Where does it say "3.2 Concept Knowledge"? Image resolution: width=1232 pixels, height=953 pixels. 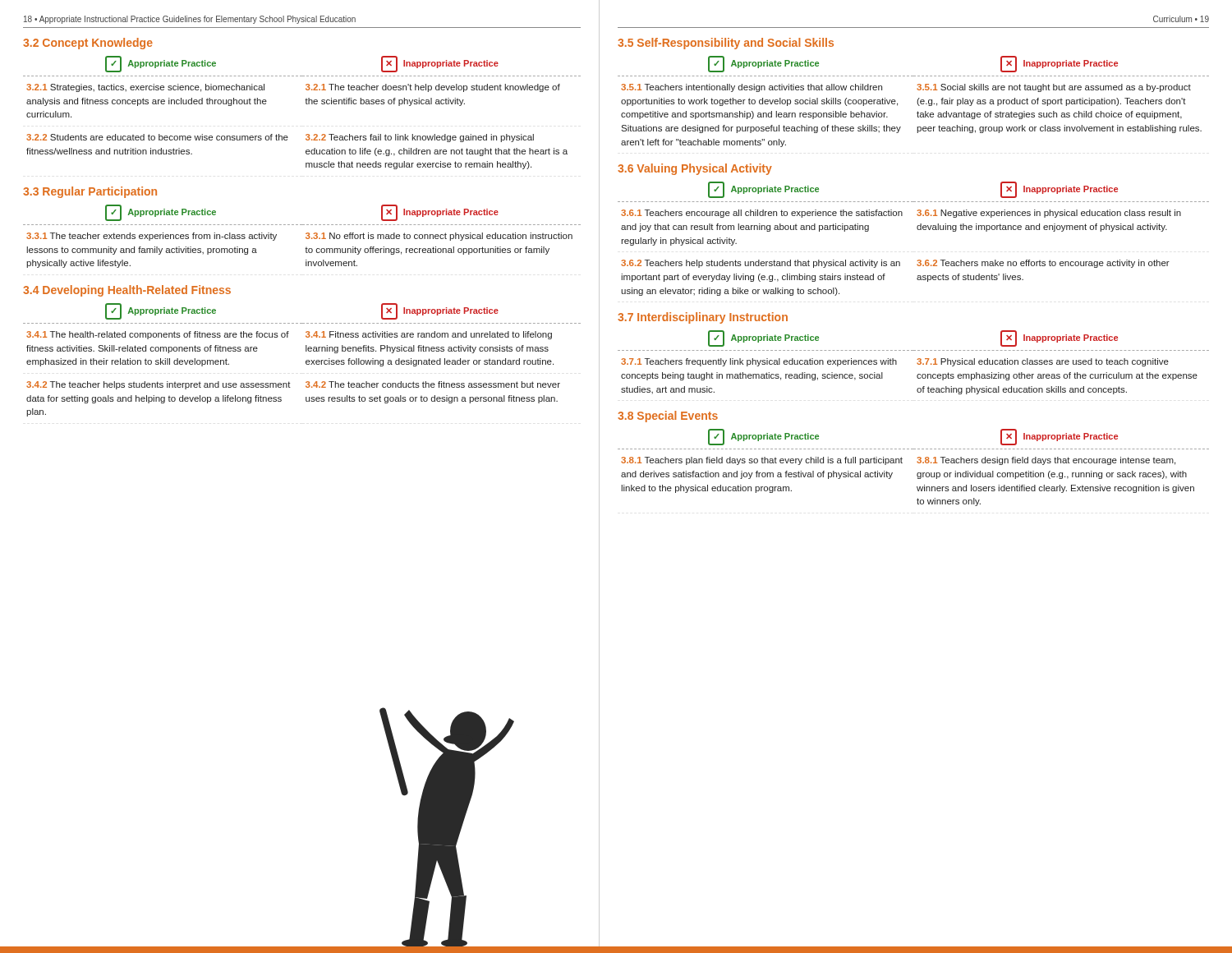click(88, 43)
